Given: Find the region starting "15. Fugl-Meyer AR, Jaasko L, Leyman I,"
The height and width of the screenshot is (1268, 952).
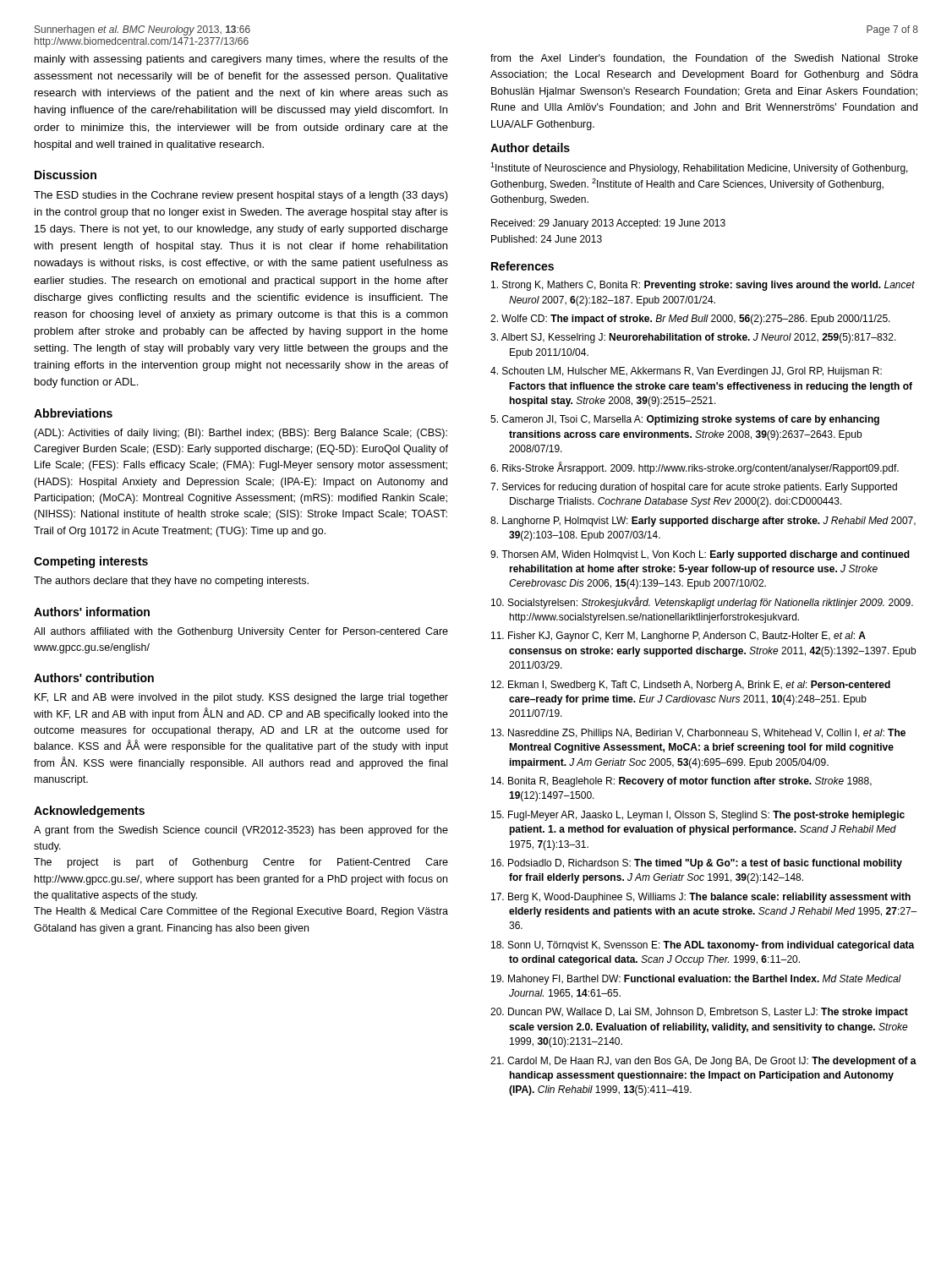Looking at the screenshot, I should tap(698, 829).
